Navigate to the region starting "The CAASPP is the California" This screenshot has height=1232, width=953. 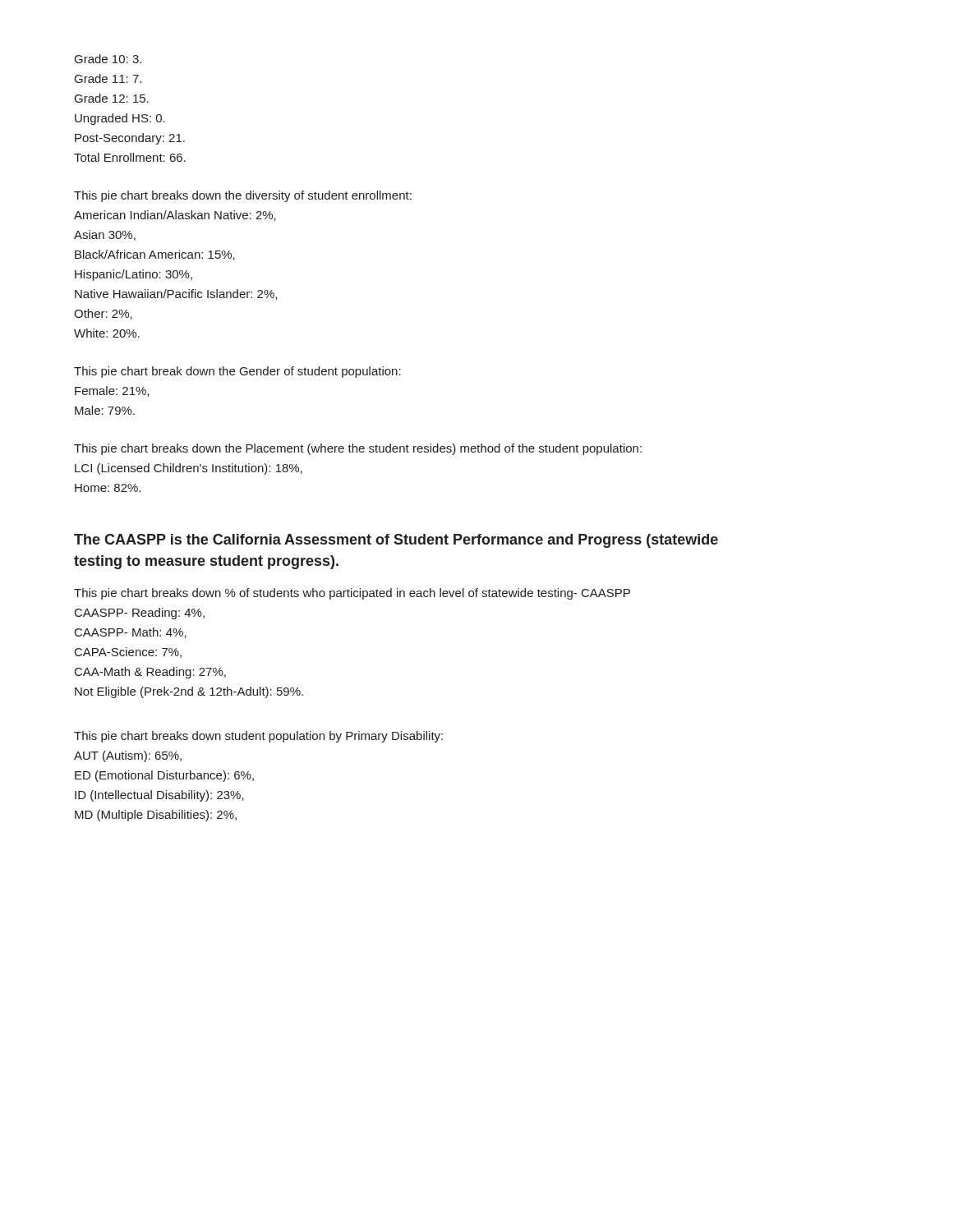click(396, 550)
